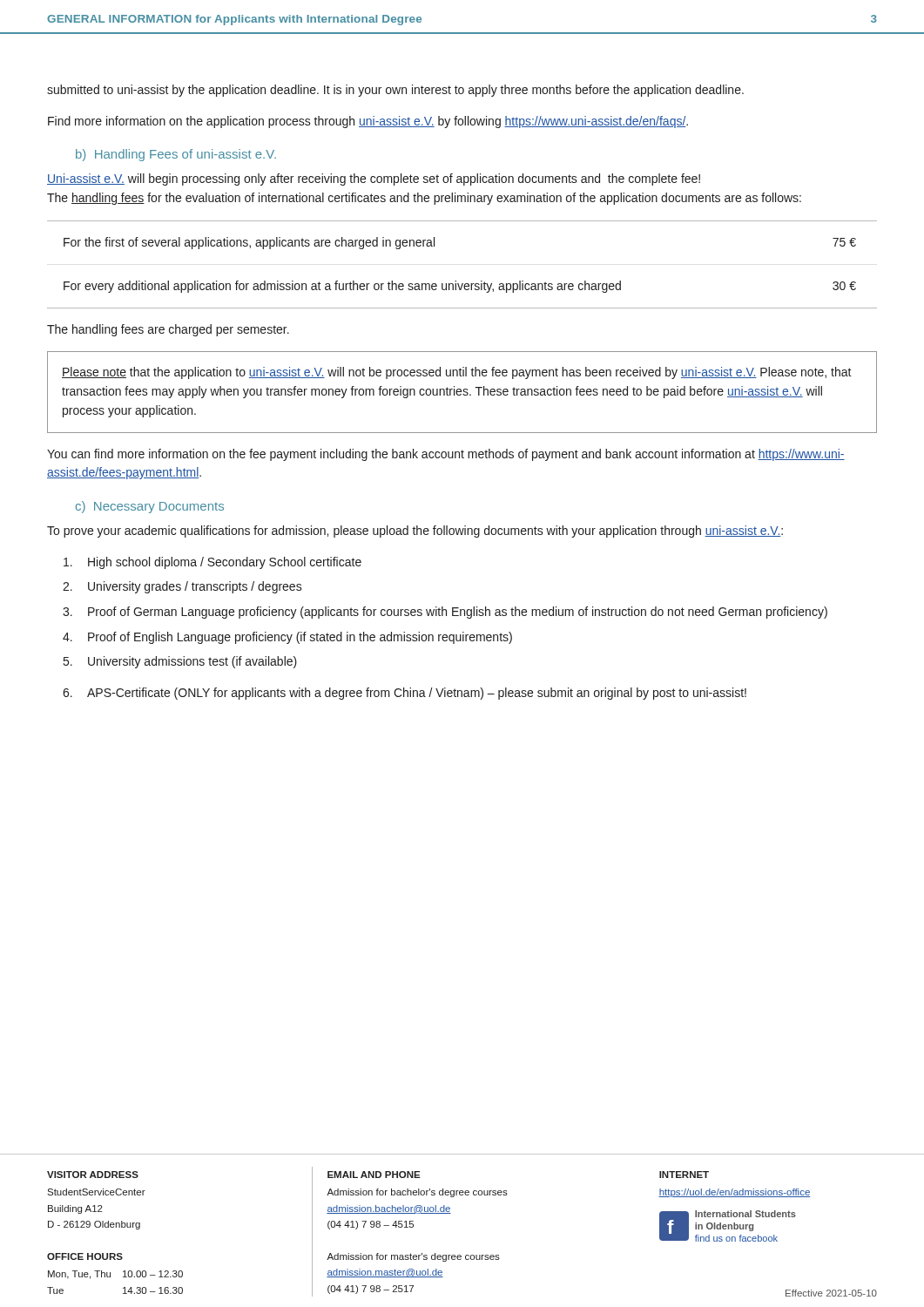Image resolution: width=924 pixels, height=1307 pixels.
Task: Select the list item with the text "High school diploma / Secondary School certificate"
Action: [x=212, y=562]
